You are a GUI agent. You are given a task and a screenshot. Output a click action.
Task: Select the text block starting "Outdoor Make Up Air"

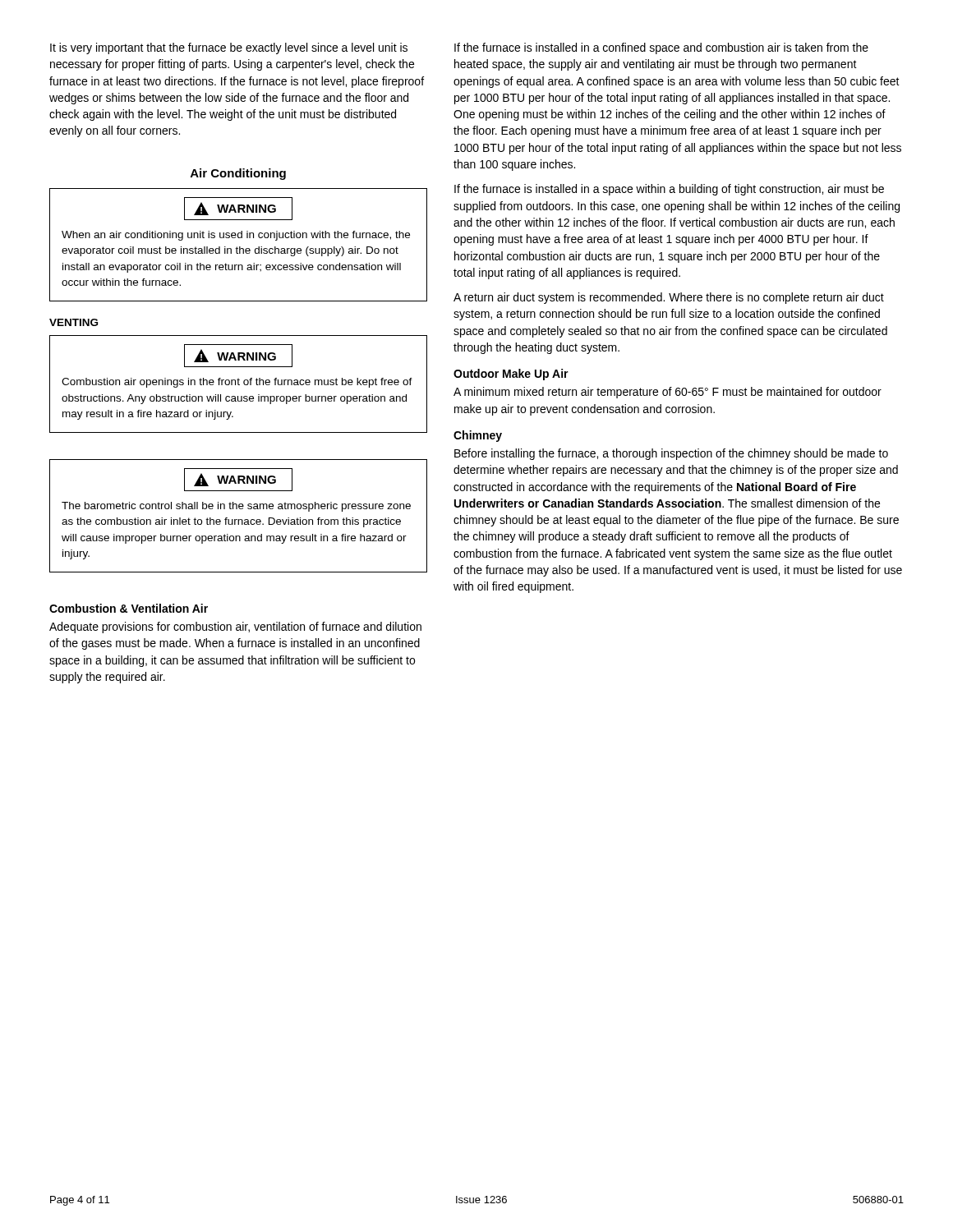point(511,374)
